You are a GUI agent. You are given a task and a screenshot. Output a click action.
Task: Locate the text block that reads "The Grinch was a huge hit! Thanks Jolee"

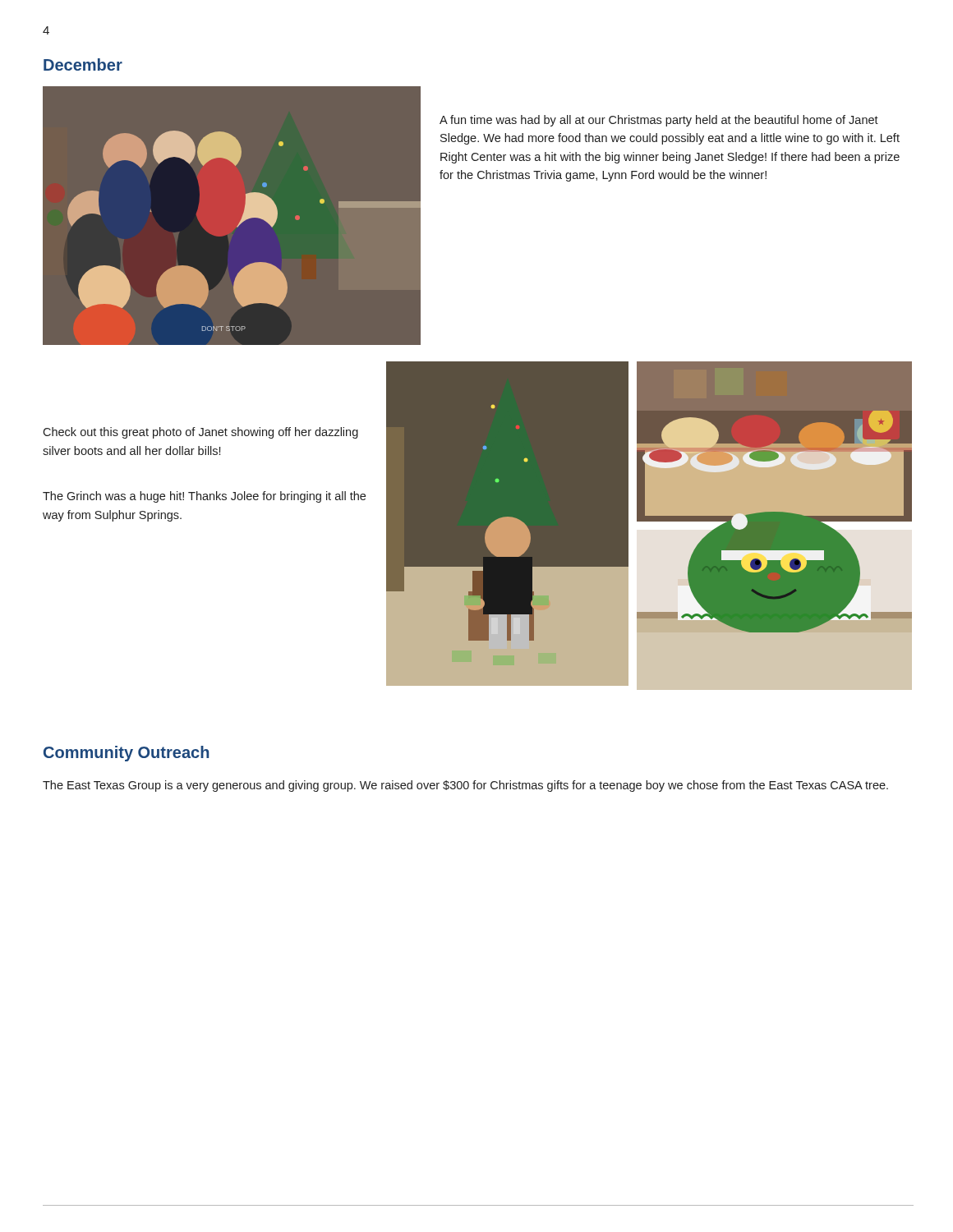click(x=205, y=506)
